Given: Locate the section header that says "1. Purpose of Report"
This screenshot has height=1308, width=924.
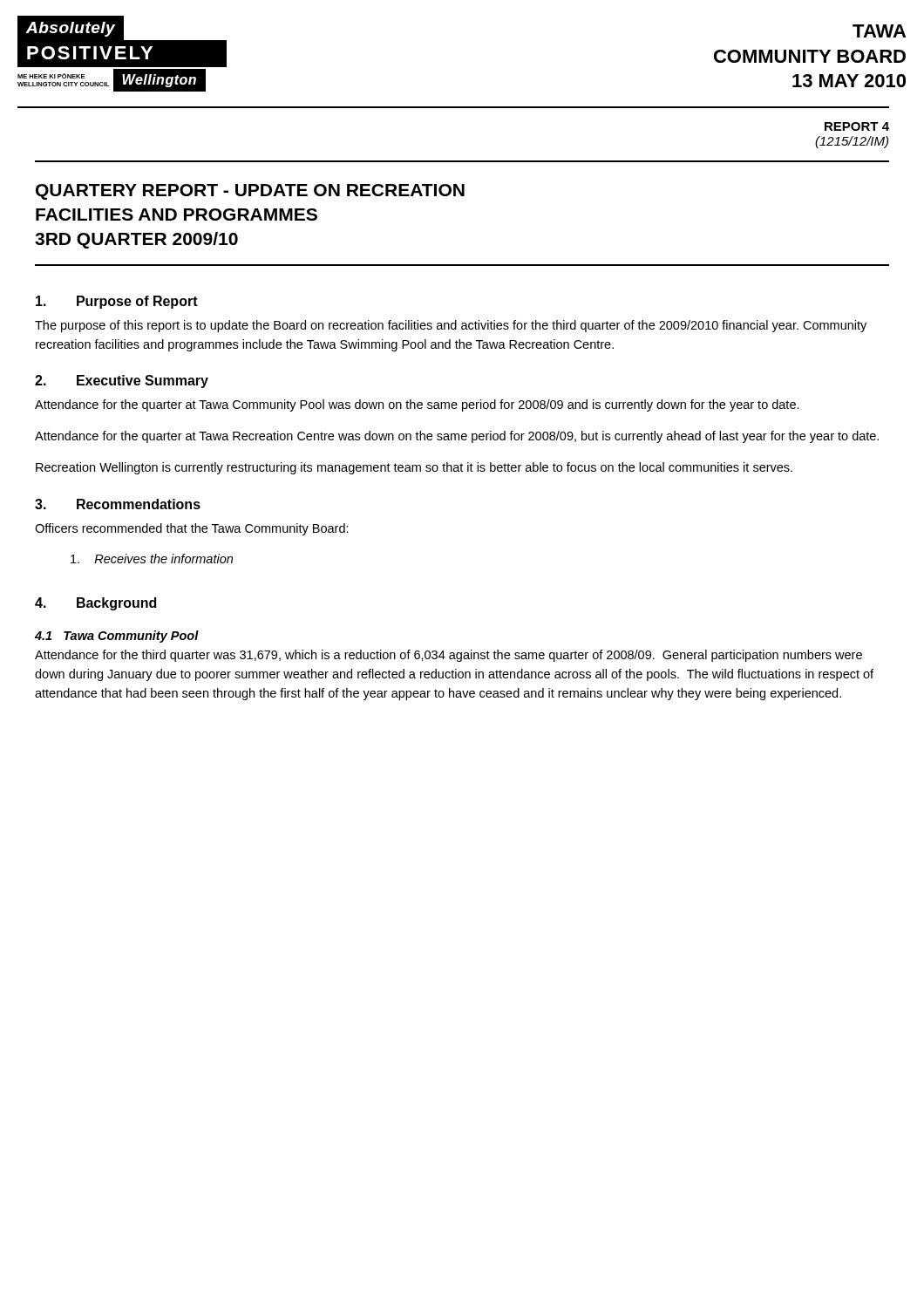Looking at the screenshot, I should (x=116, y=301).
